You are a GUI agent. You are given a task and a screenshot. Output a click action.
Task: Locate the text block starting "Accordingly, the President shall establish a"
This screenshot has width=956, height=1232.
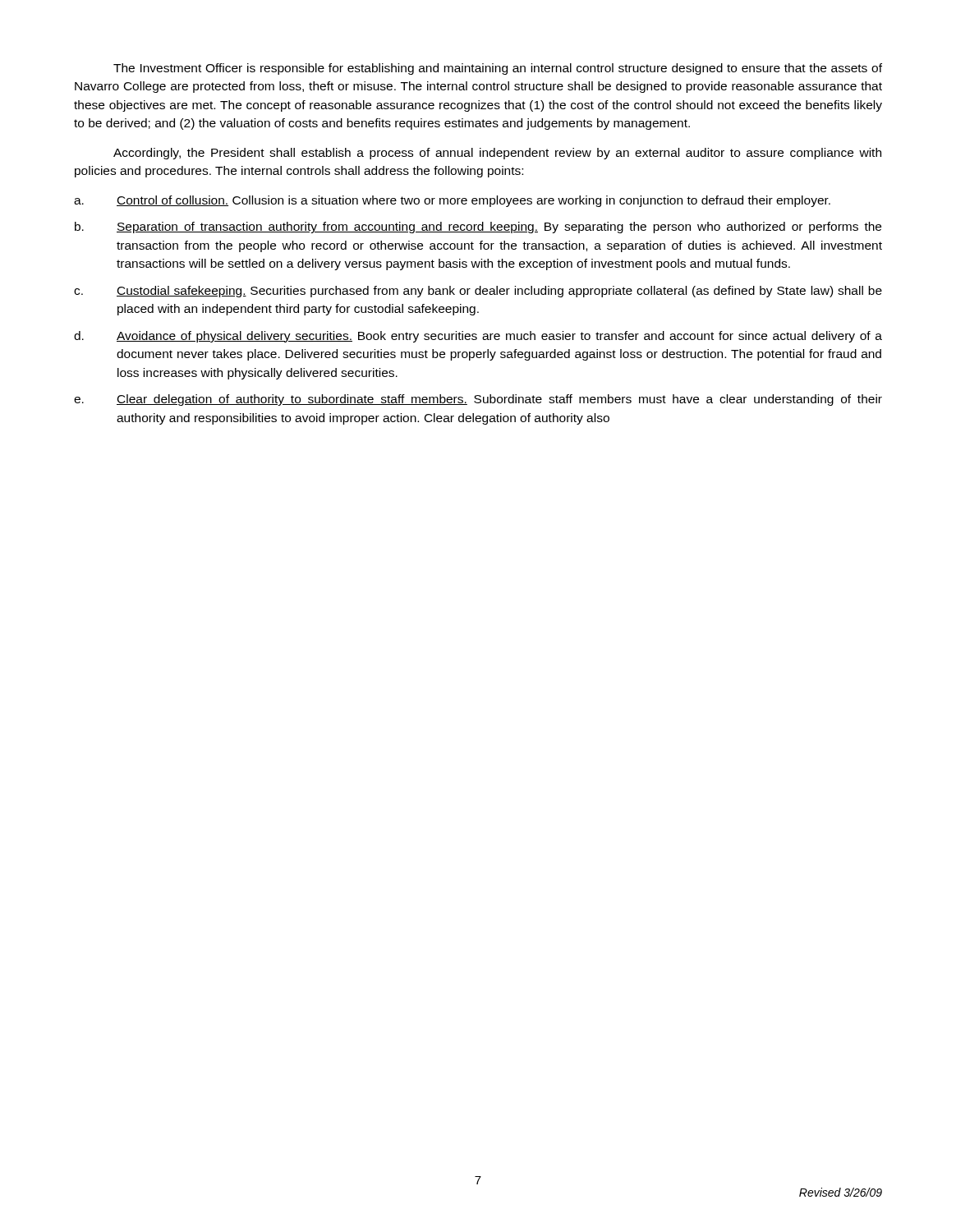(478, 161)
